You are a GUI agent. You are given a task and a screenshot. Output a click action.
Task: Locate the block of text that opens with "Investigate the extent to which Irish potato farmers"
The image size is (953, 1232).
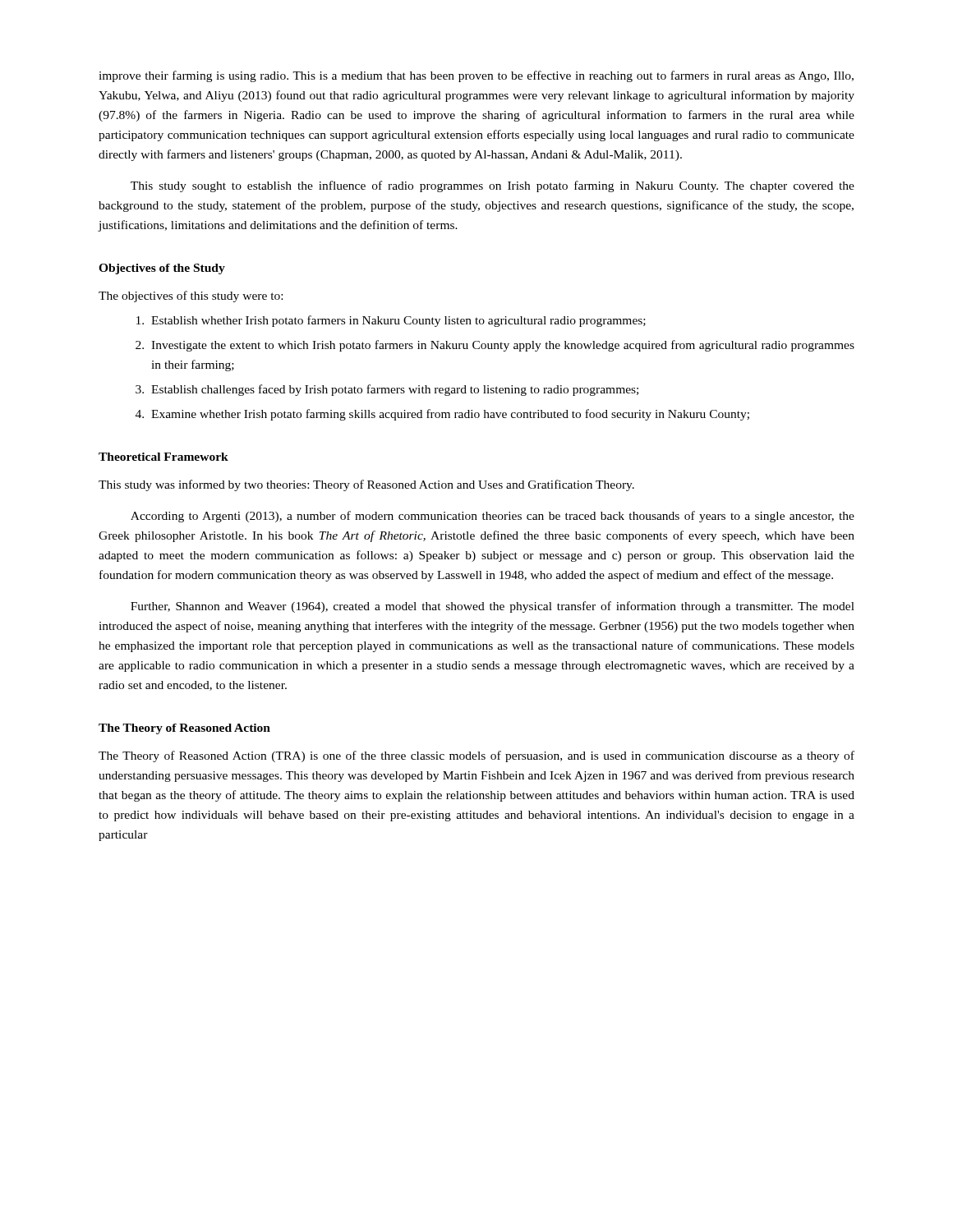(x=503, y=355)
